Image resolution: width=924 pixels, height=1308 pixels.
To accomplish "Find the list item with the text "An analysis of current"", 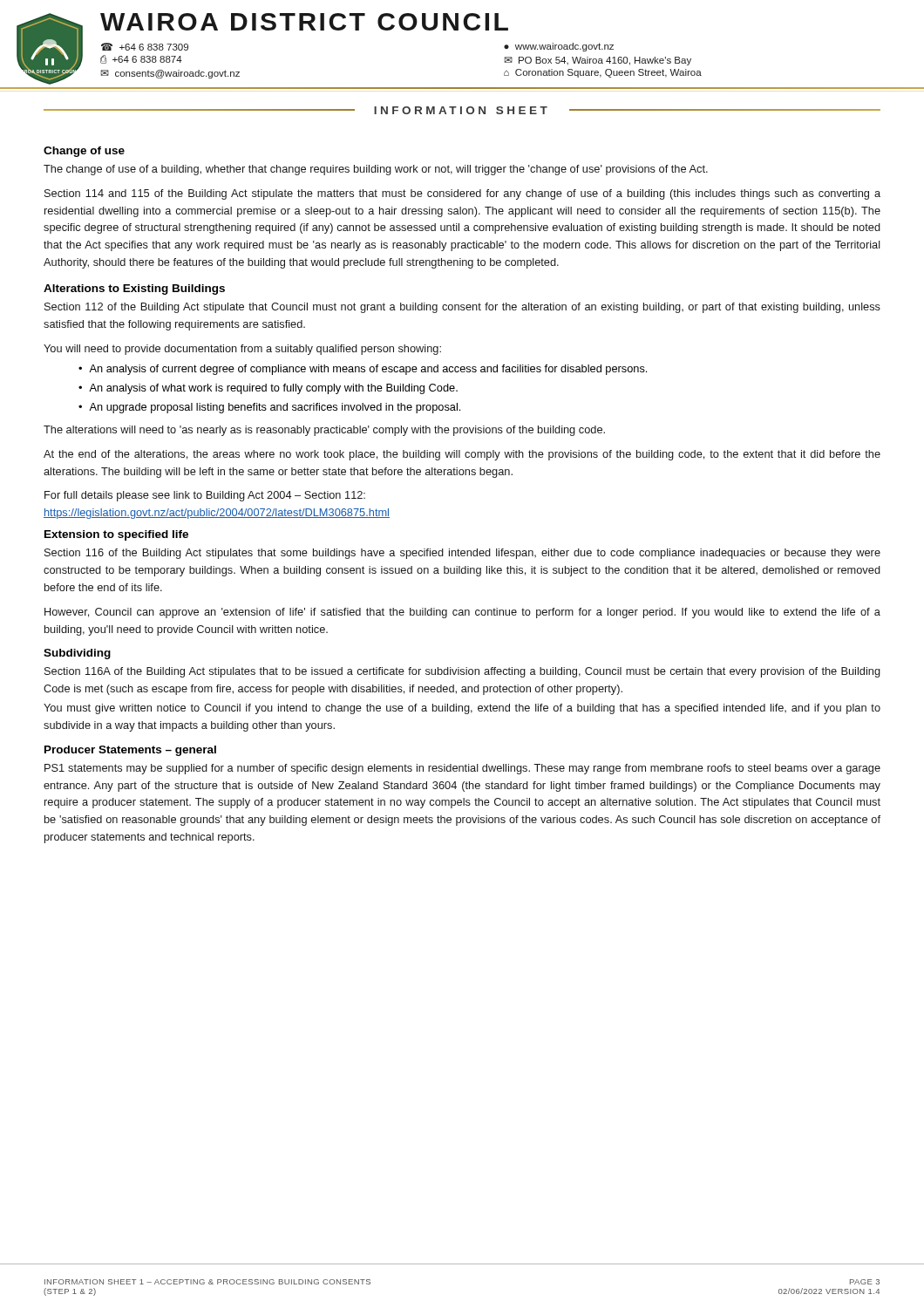I will click(369, 369).
